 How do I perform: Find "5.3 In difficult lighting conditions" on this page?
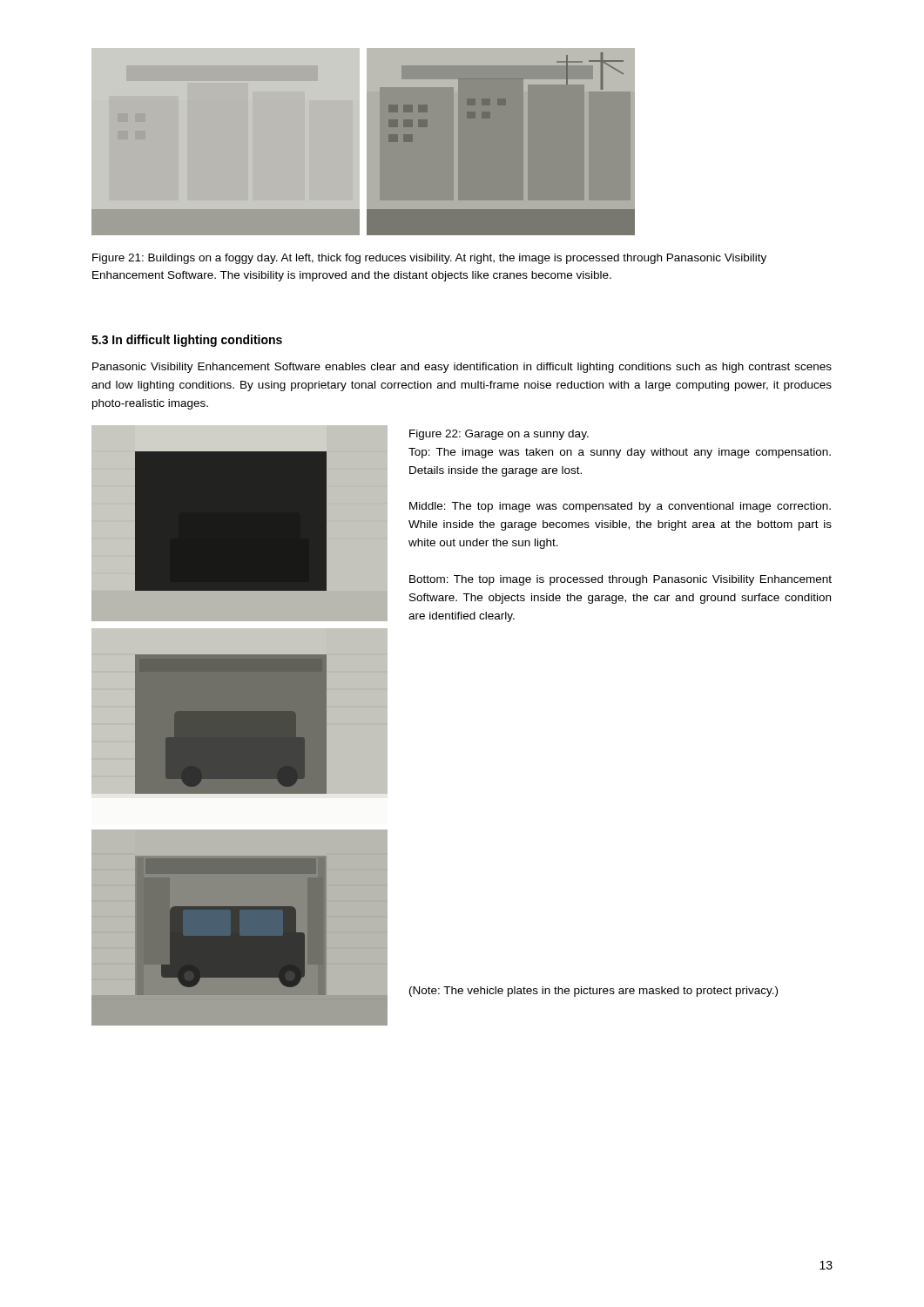point(187,341)
